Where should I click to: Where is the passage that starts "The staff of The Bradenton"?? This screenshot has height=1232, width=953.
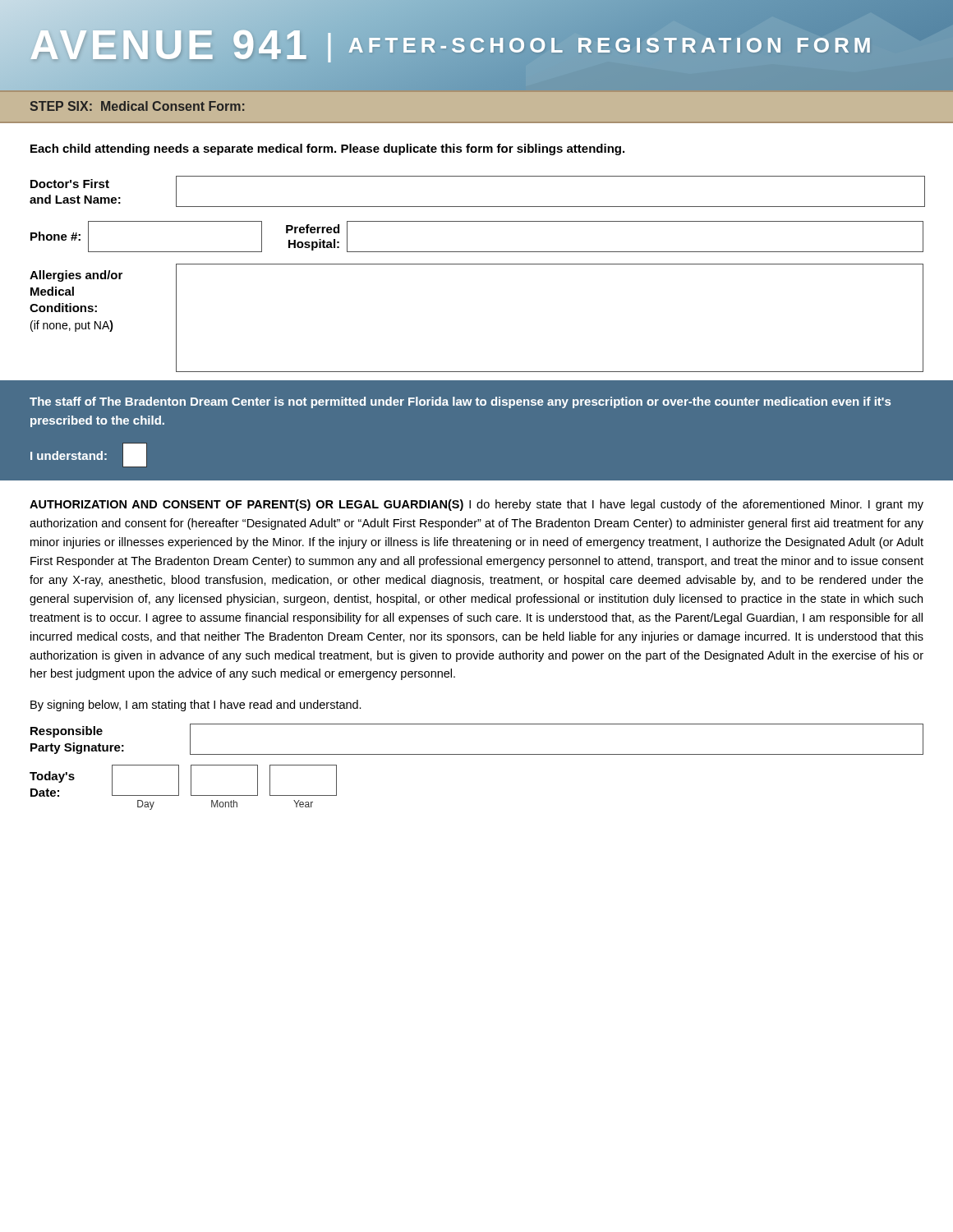tap(460, 411)
